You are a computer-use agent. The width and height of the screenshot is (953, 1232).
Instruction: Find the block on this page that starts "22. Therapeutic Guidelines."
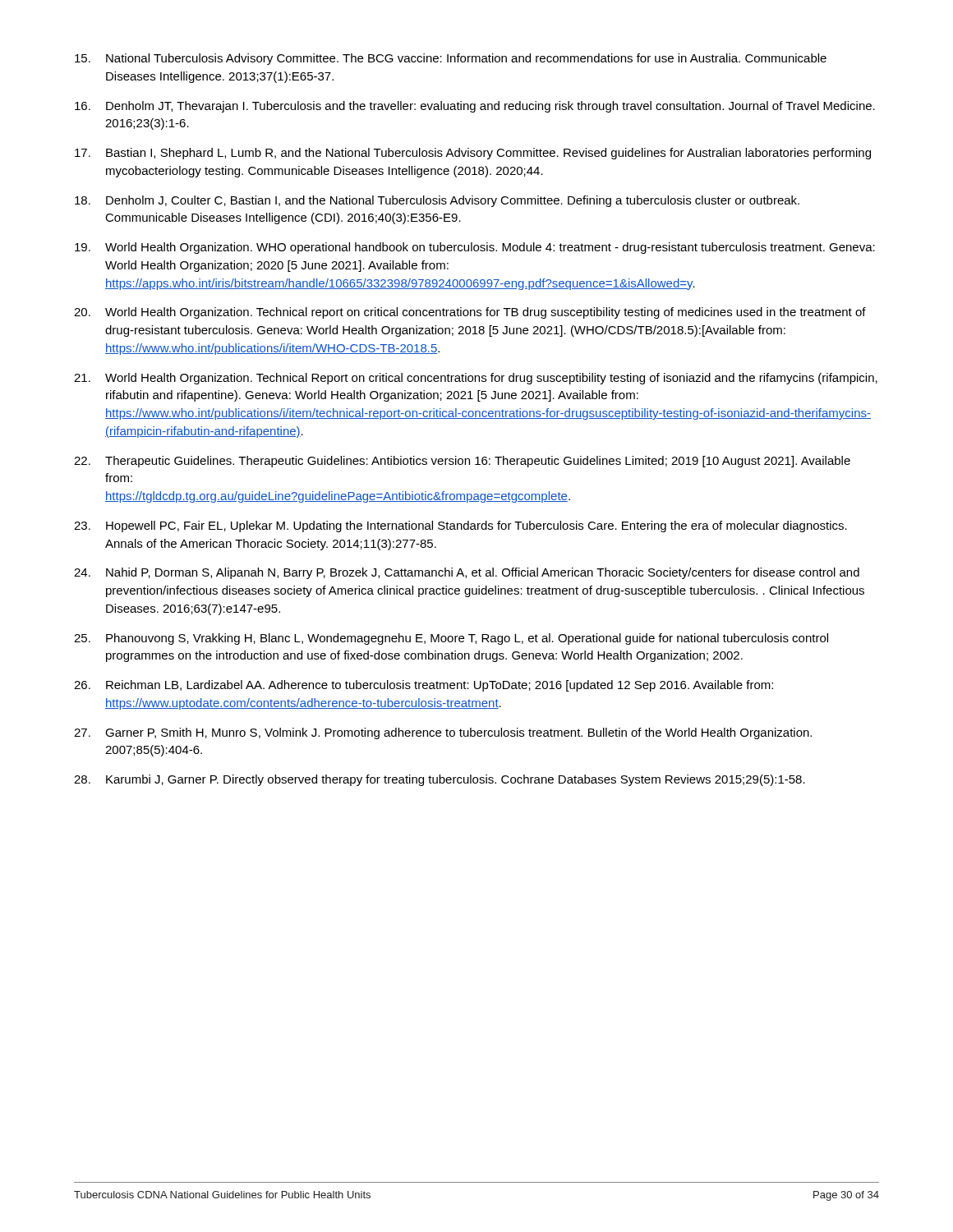pyautogui.click(x=462, y=462)
